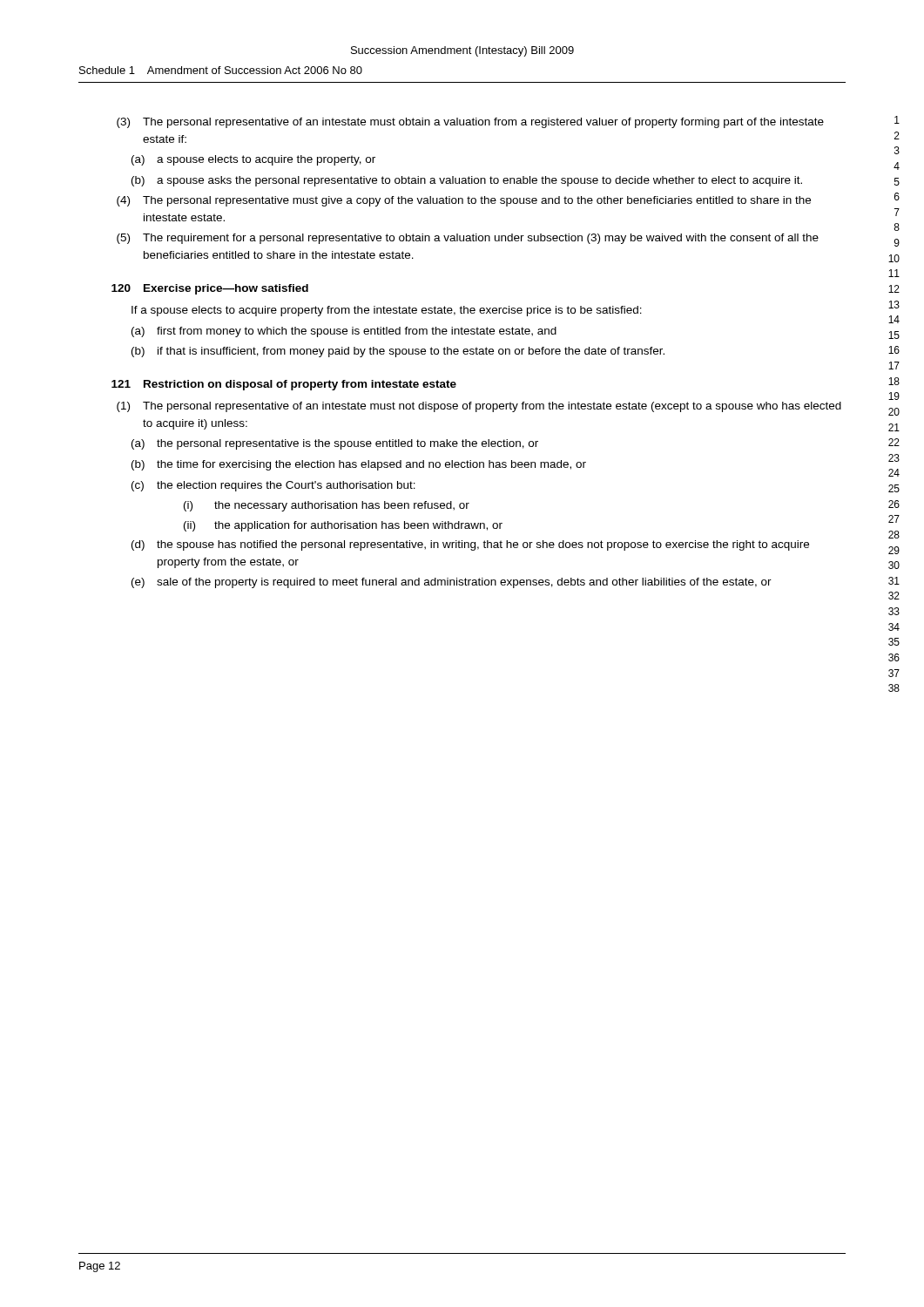Locate the section header that says "120 Exercise price—how satisfied"

210,289
